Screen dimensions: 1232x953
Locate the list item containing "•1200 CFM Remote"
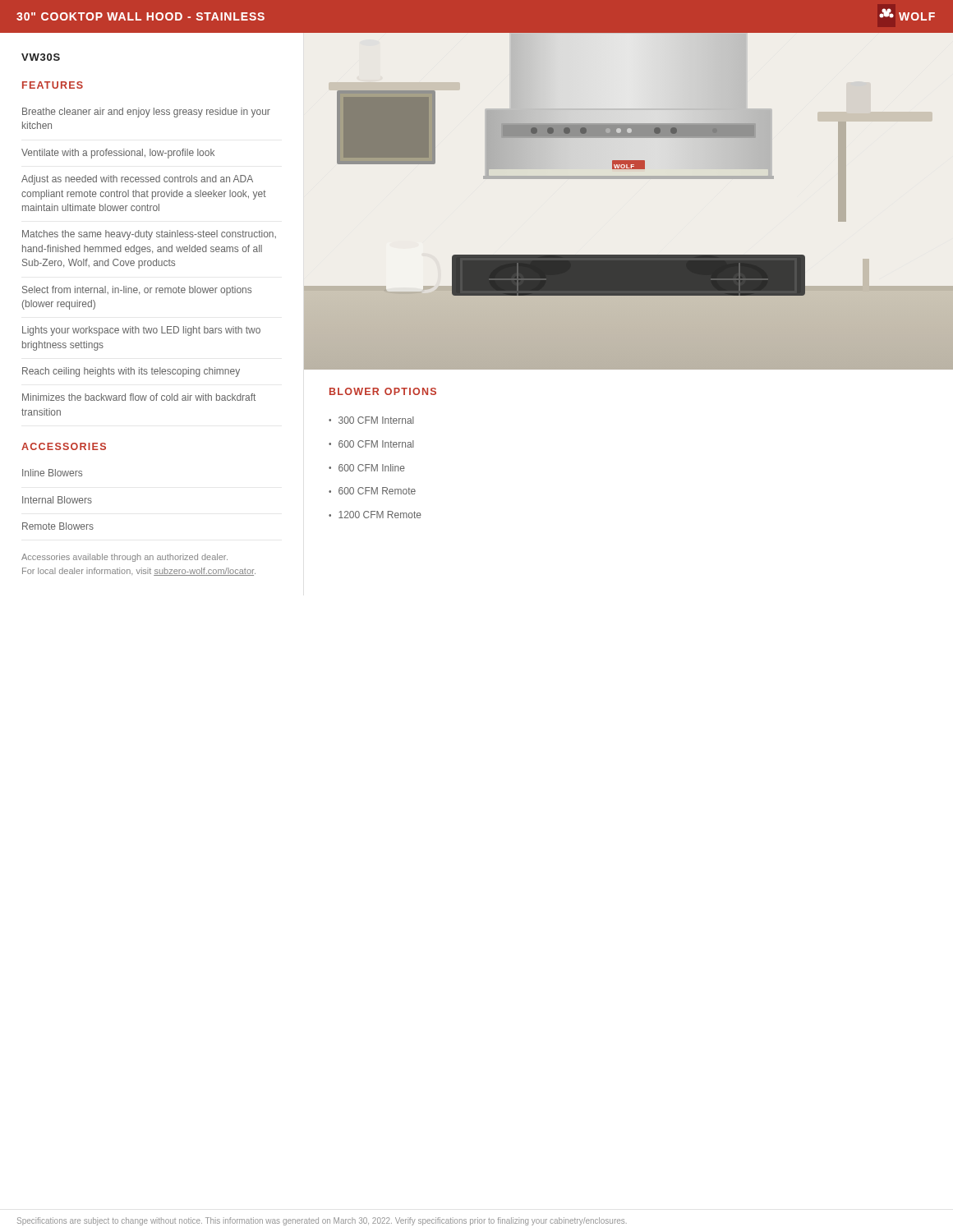pyautogui.click(x=375, y=515)
